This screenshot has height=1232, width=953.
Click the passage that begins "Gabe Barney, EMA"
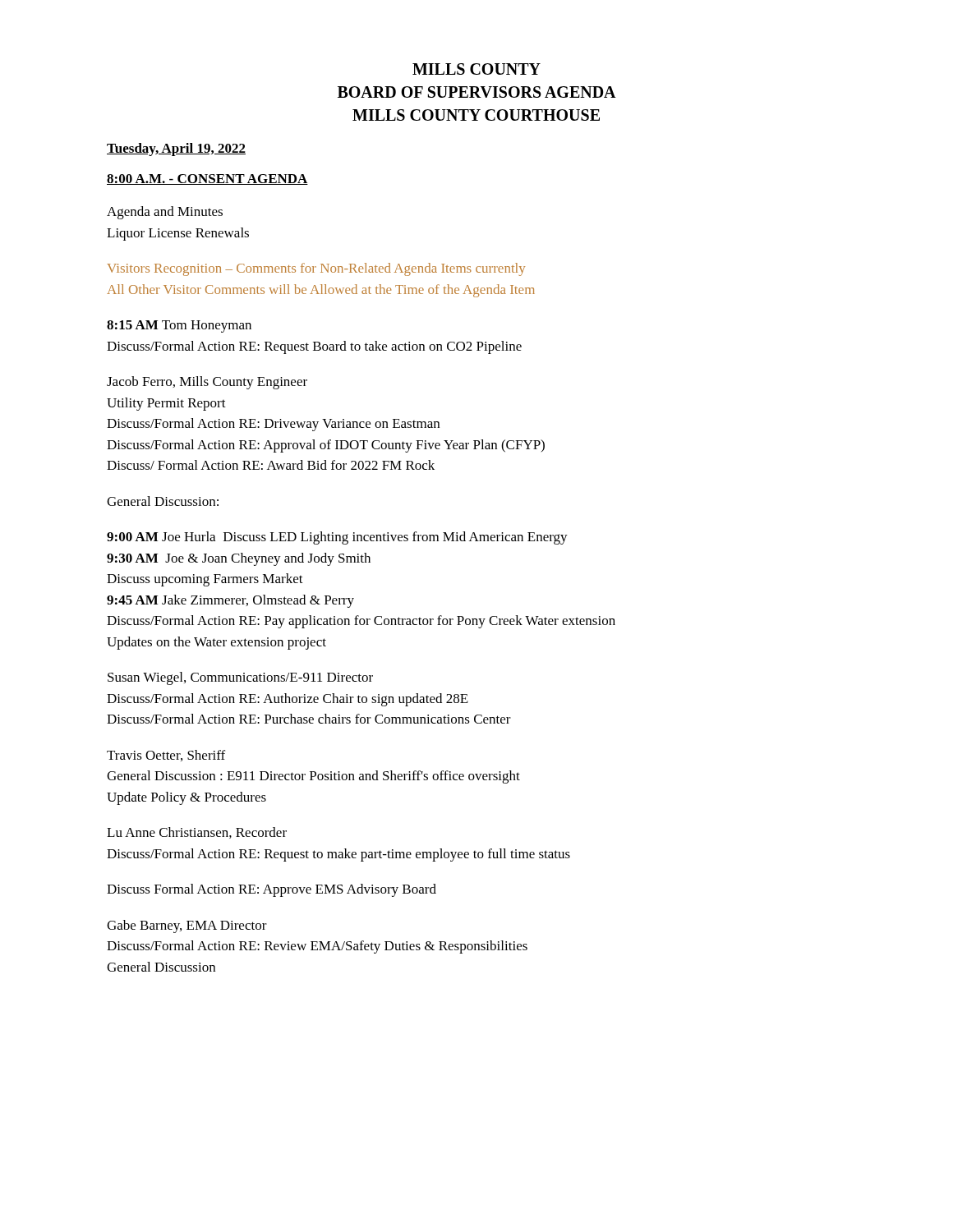[476, 946]
